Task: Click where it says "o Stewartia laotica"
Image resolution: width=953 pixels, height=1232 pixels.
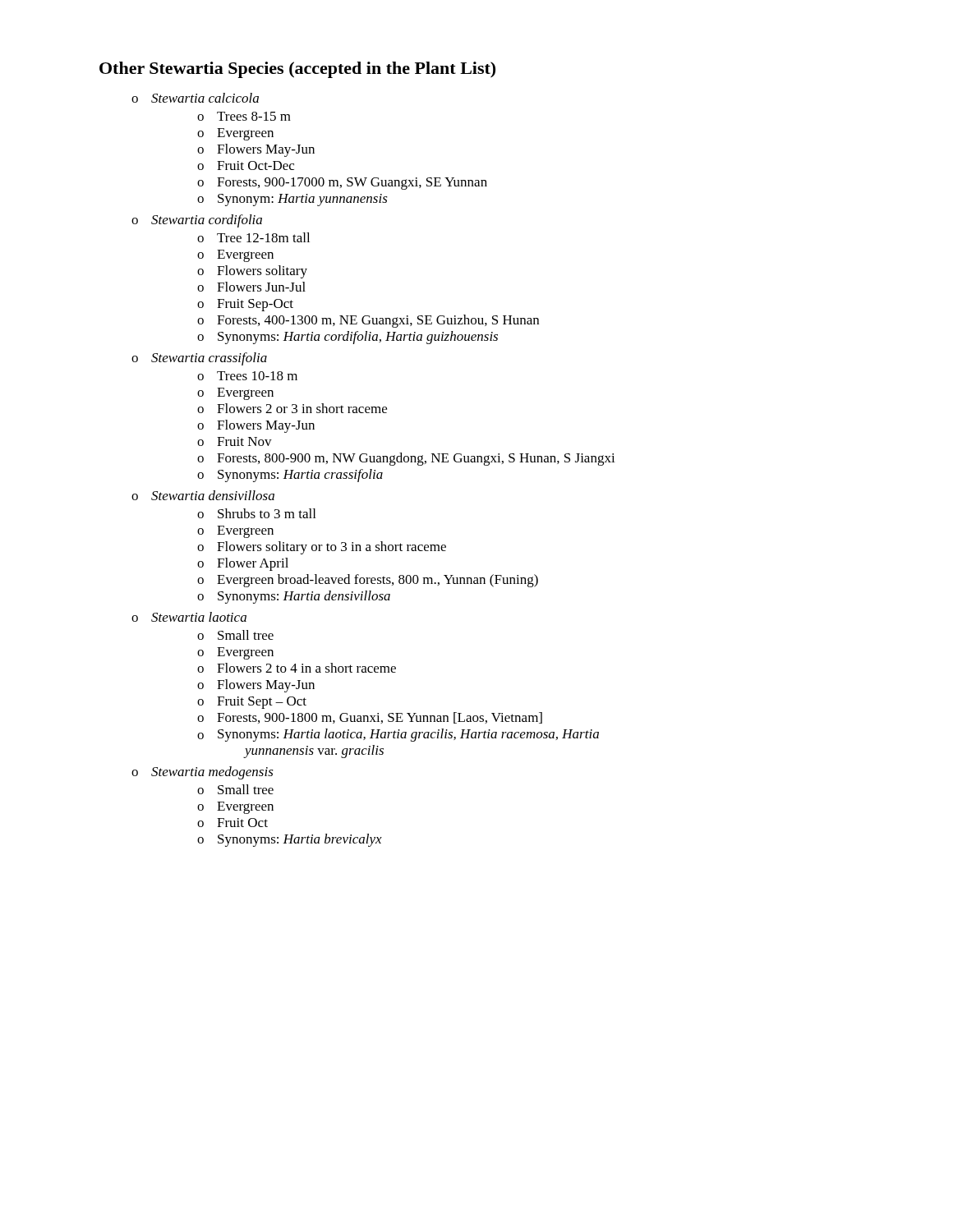Action: pos(189,618)
